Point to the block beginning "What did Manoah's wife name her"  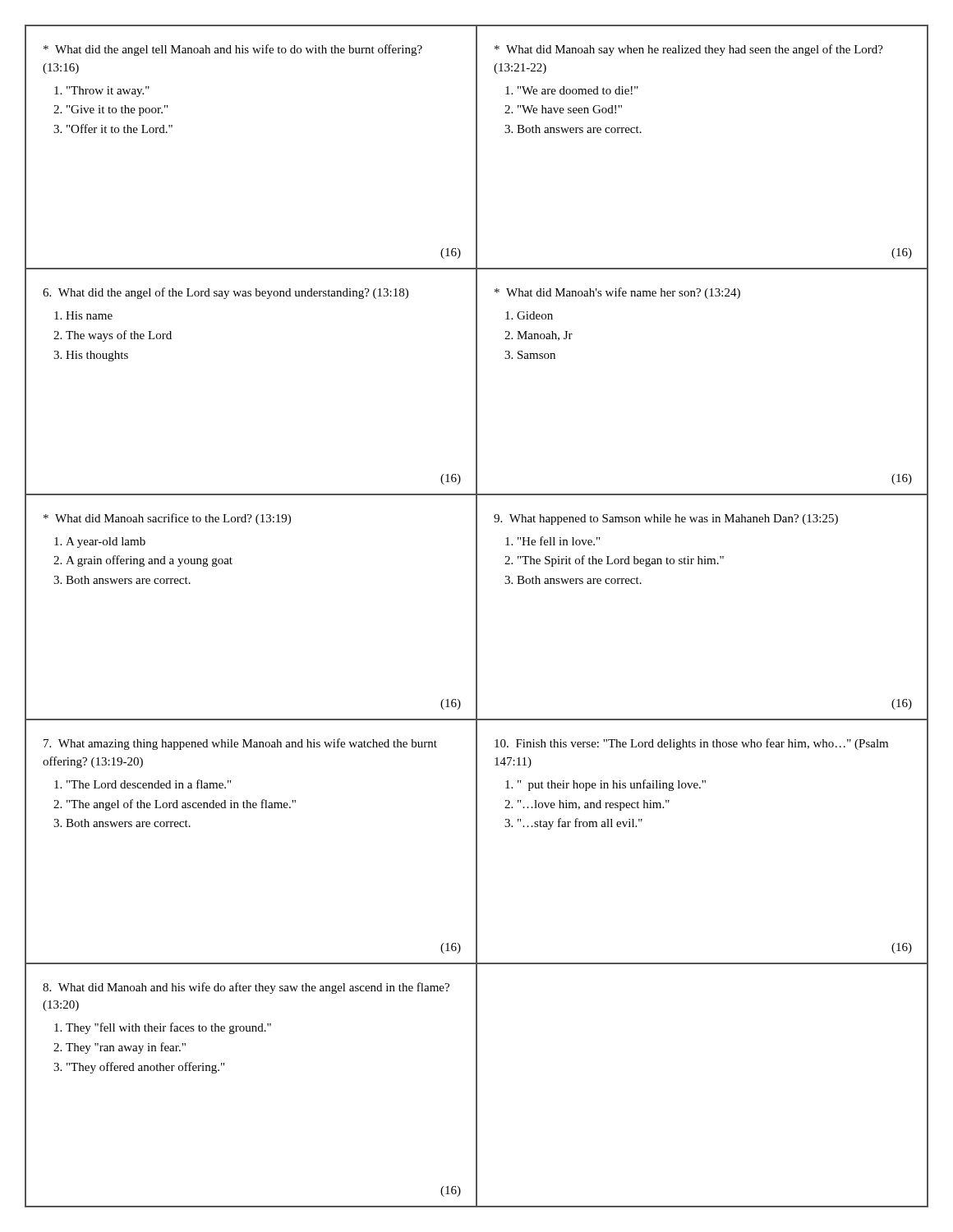coord(617,293)
